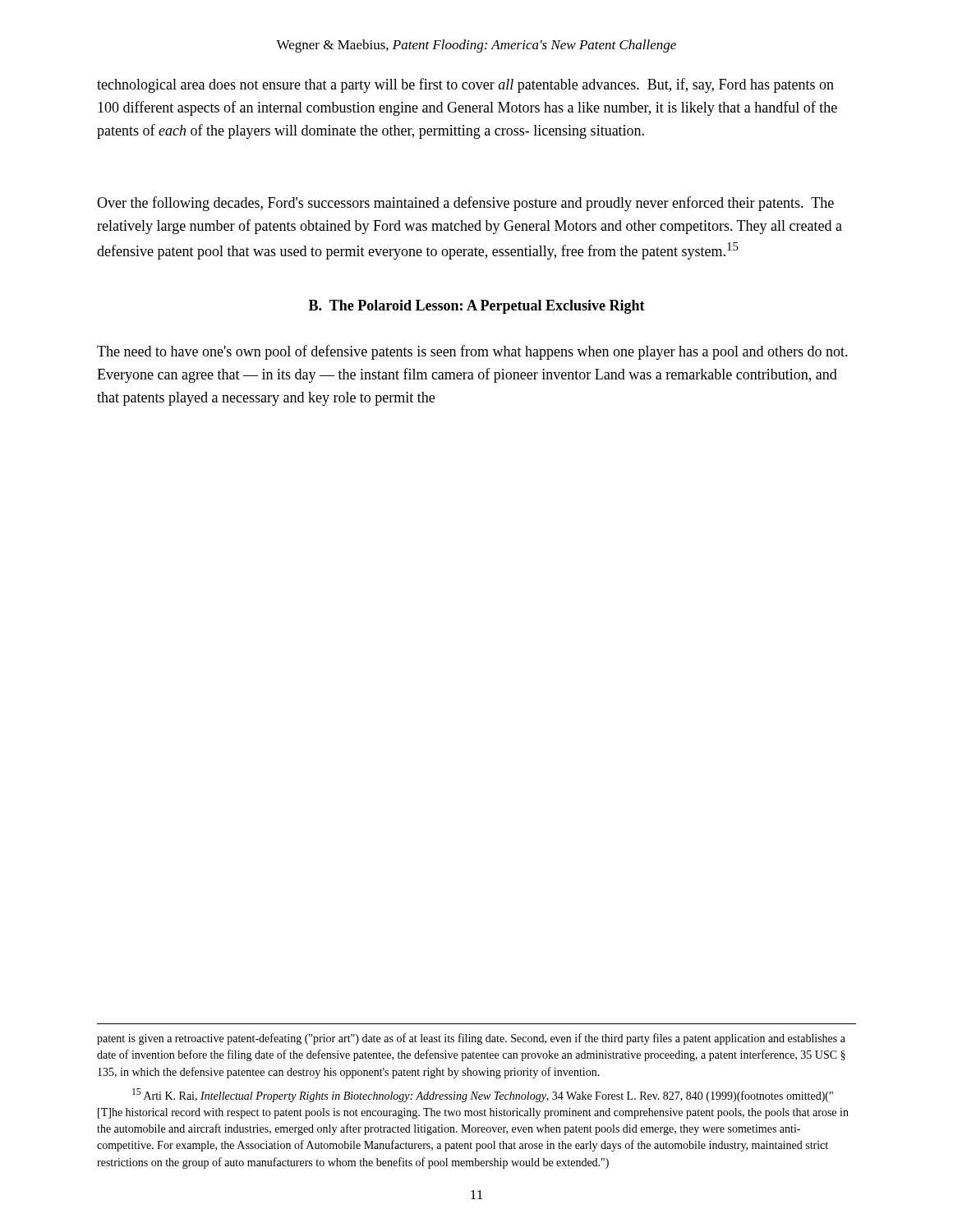Viewport: 953px width, 1232px height.
Task: Navigate to the element starting "Over the following decades, Ford's"
Action: 476,228
